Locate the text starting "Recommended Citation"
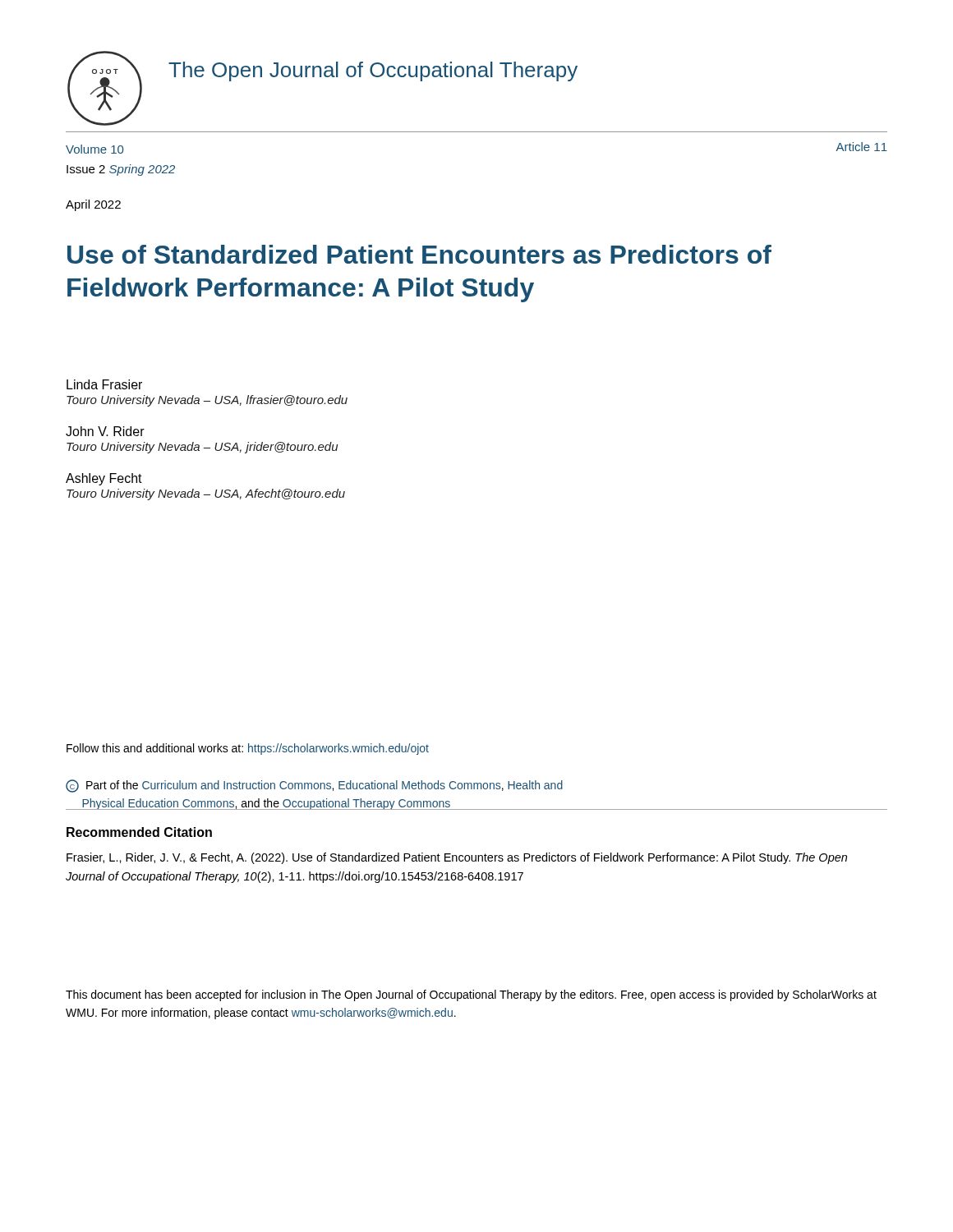The width and height of the screenshot is (953, 1232). (x=139, y=832)
